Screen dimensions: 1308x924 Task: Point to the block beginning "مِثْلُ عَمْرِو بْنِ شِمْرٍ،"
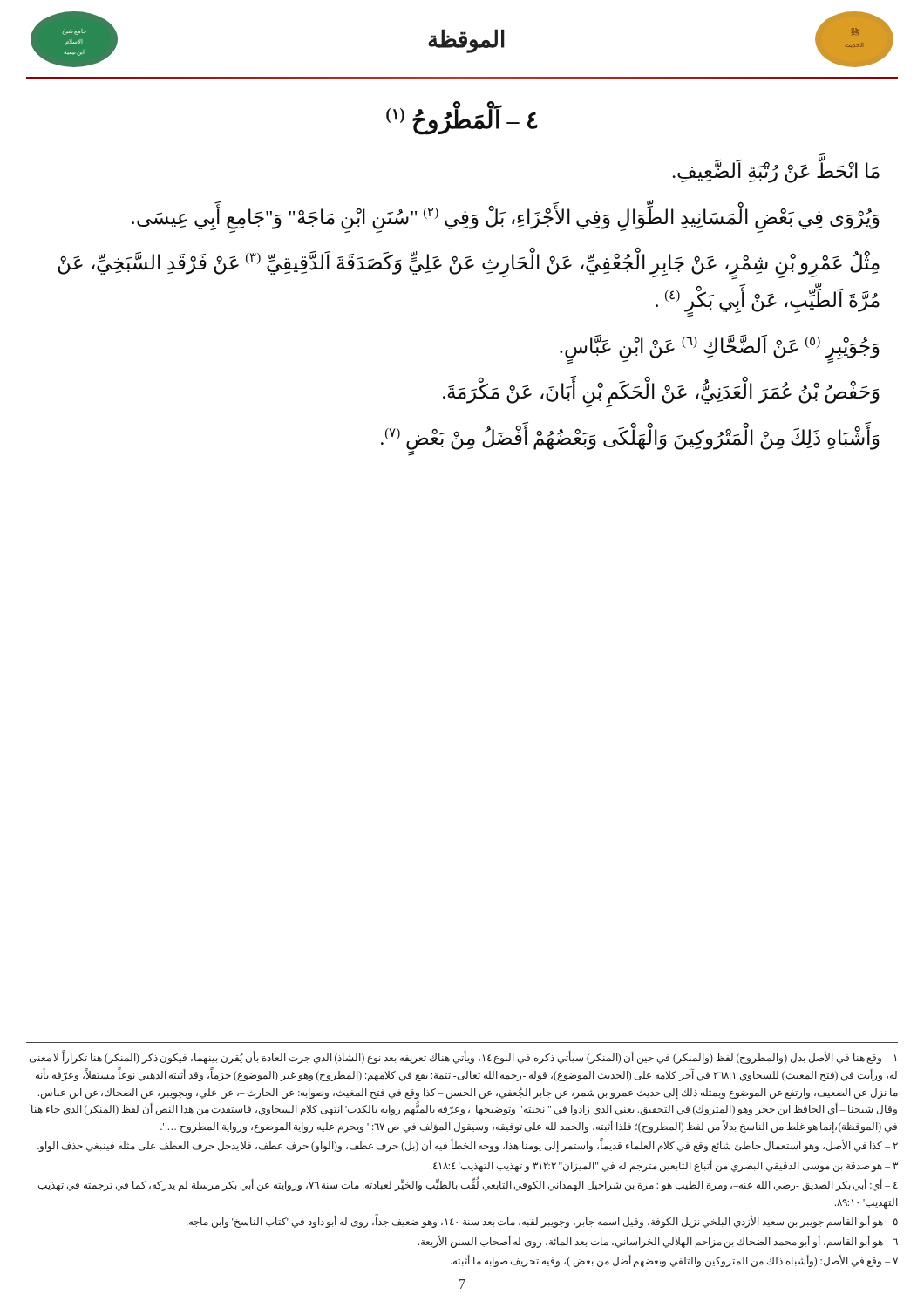pos(469,281)
